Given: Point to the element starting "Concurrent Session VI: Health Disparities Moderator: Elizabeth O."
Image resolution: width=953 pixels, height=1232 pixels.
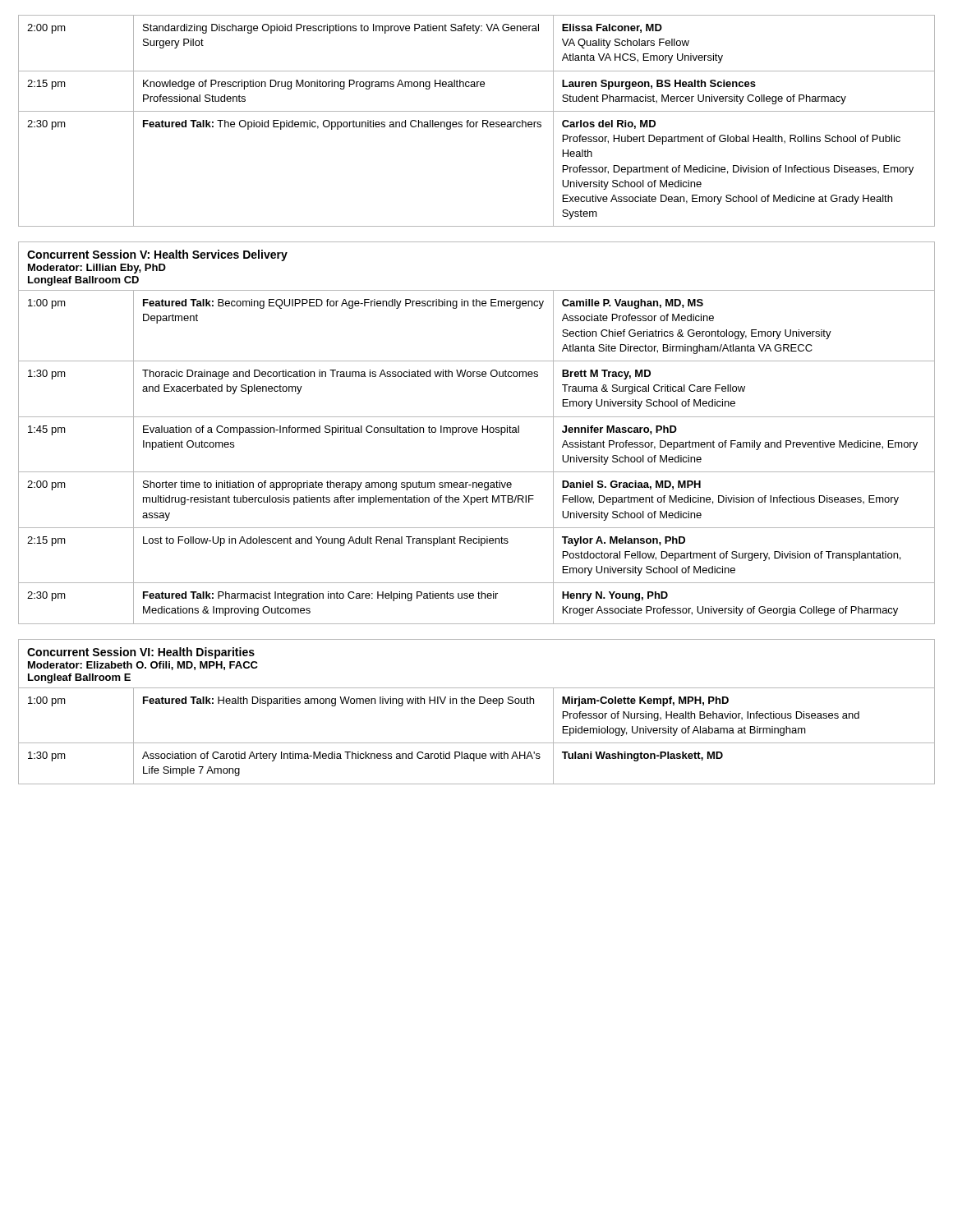Looking at the screenshot, I should [x=141, y=653].
